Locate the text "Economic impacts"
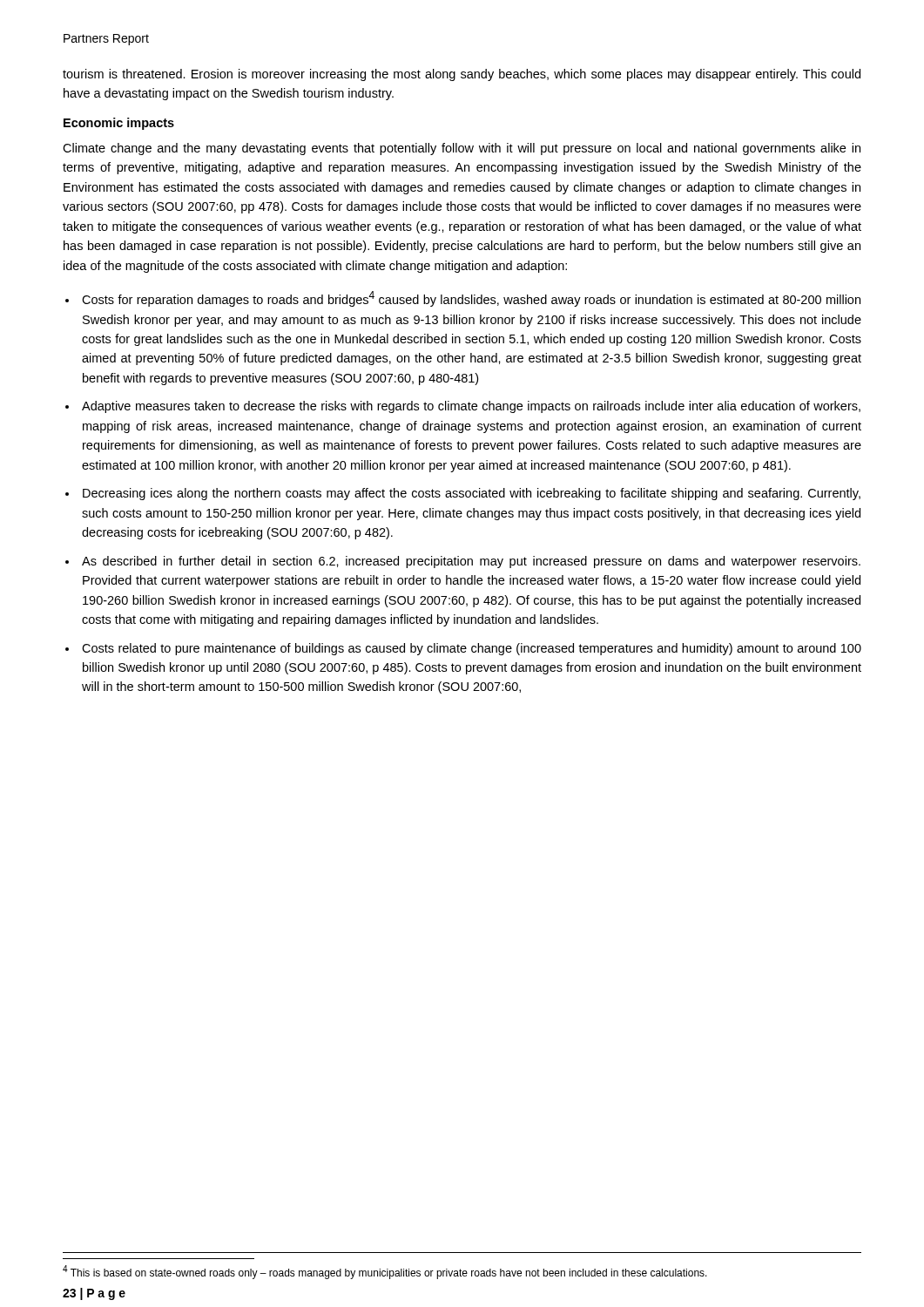 pyautogui.click(x=119, y=123)
